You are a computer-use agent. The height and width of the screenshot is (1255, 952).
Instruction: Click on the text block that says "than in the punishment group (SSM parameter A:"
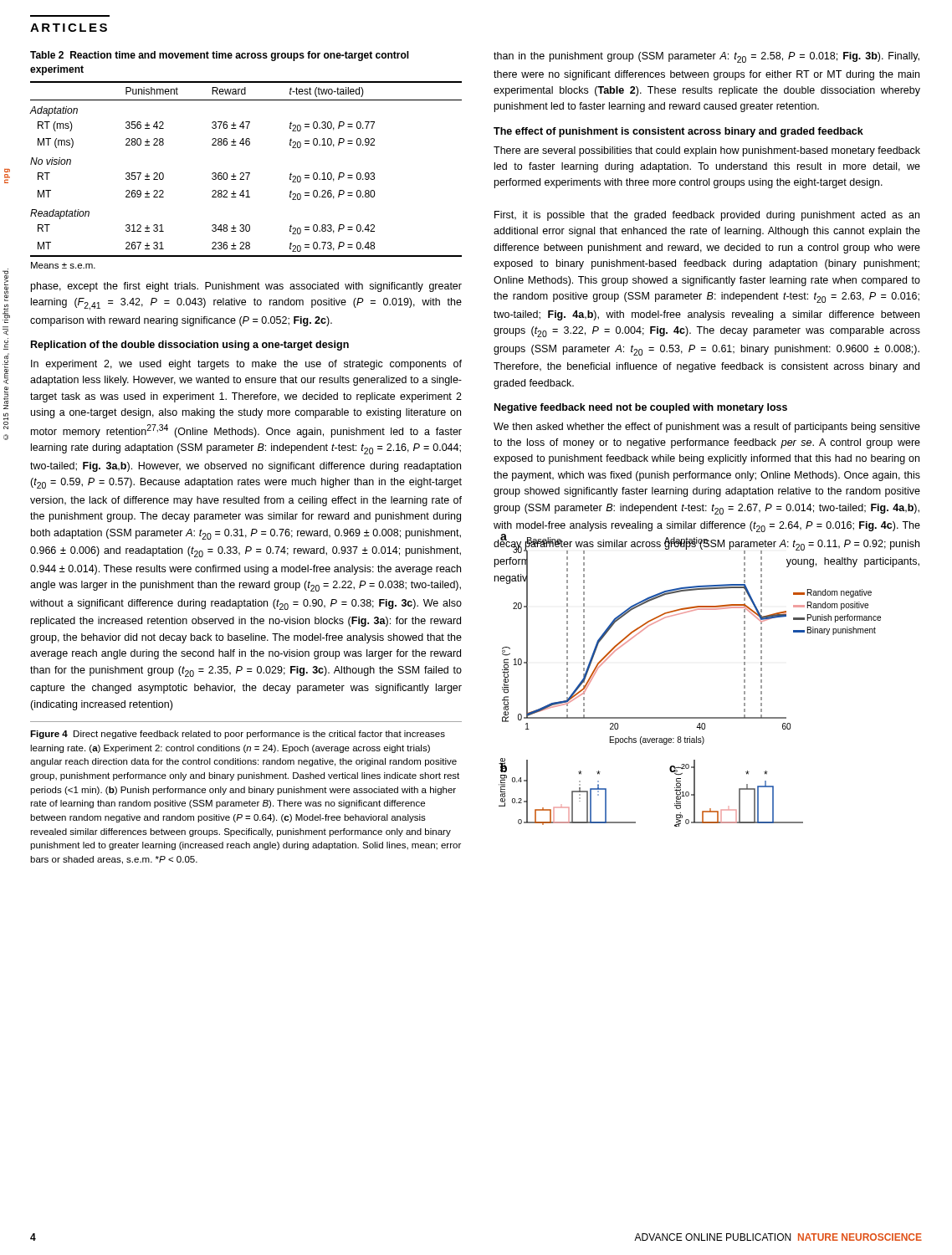click(x=707, y=81)
